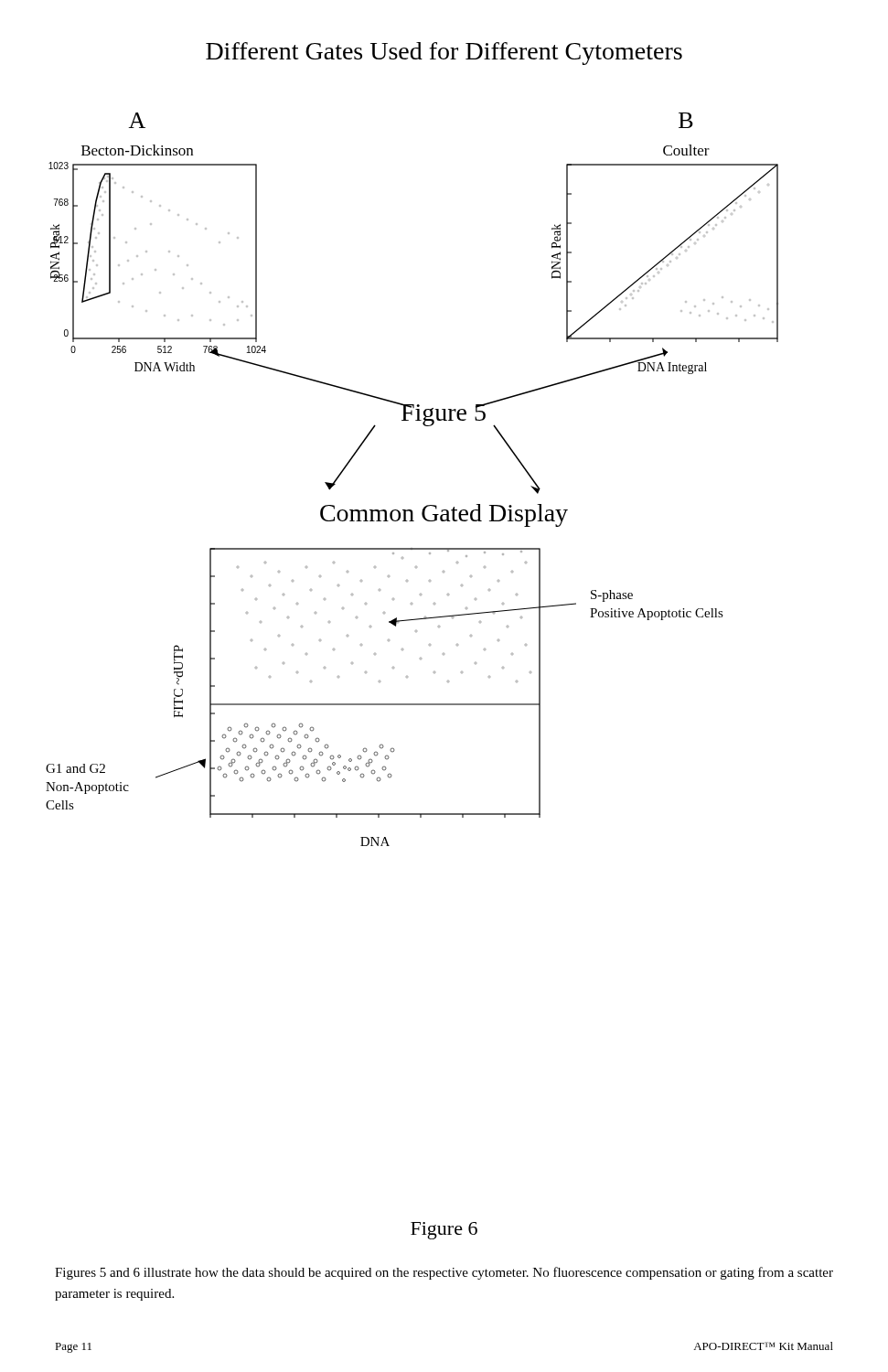This screenshot has width=888, height=1372.
Task: Find the infographic
Action: click(x=444, y=645)
